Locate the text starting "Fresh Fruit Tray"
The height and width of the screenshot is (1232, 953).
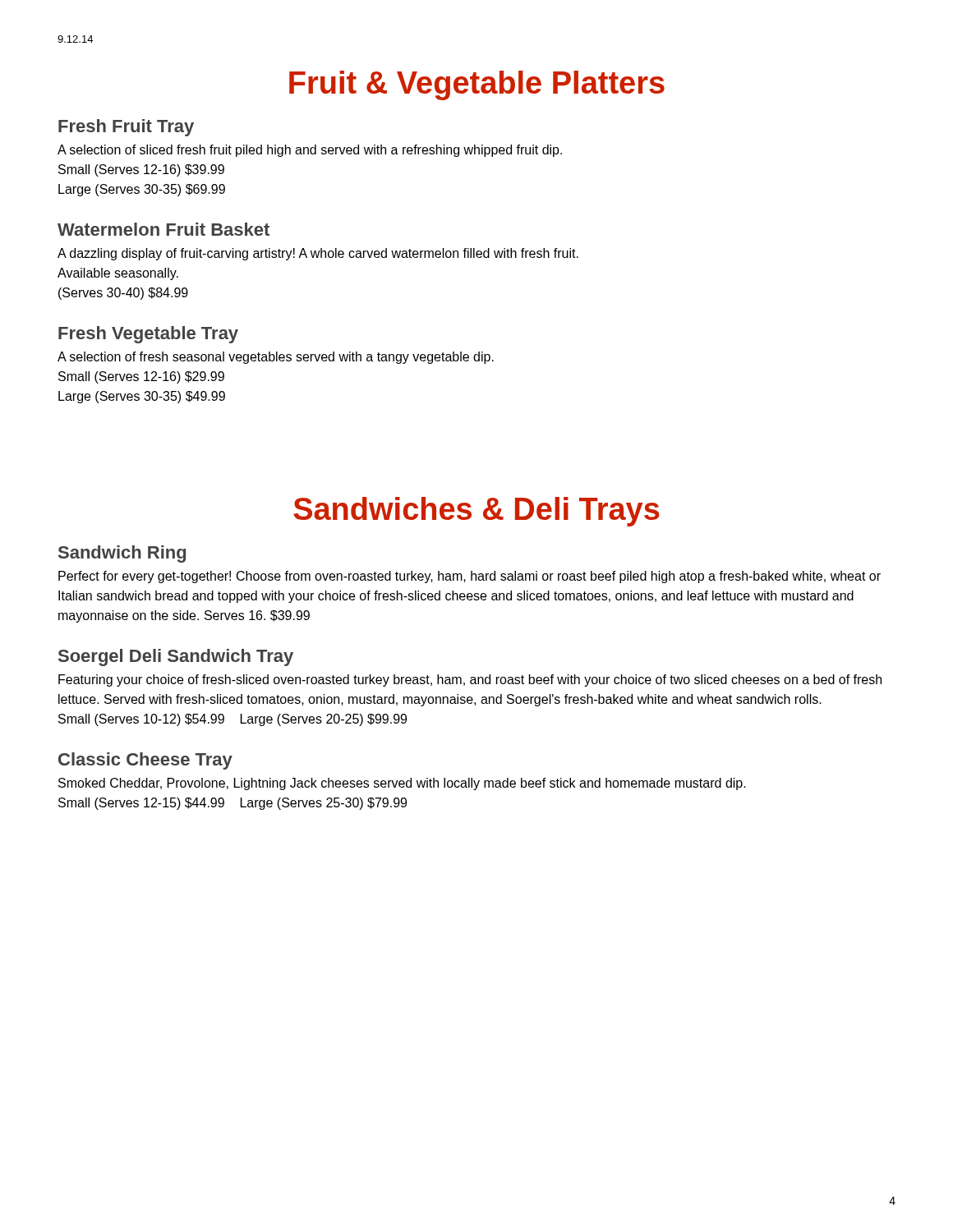click(126, 128)
